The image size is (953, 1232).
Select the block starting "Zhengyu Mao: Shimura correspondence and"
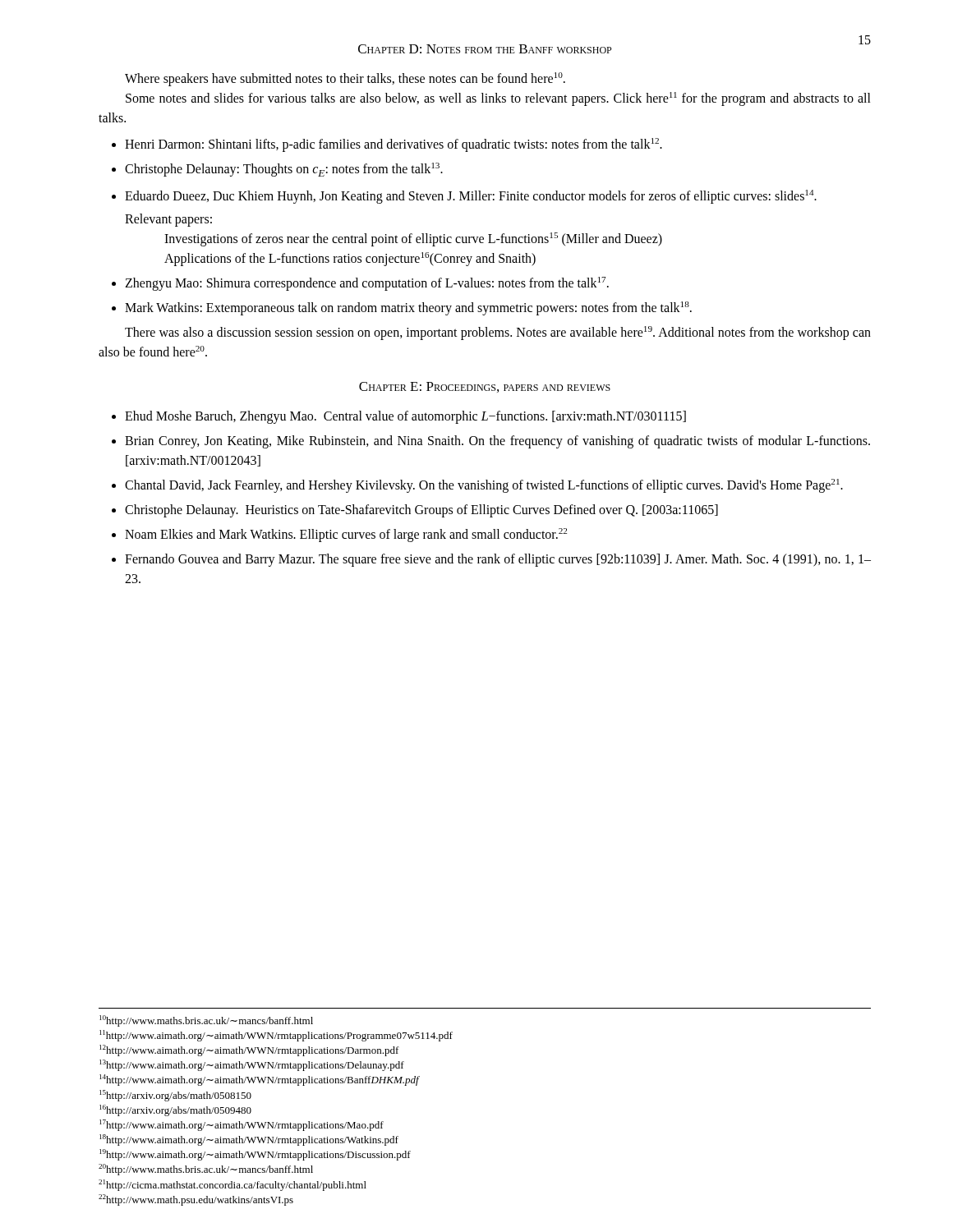[x=498, y=283]
